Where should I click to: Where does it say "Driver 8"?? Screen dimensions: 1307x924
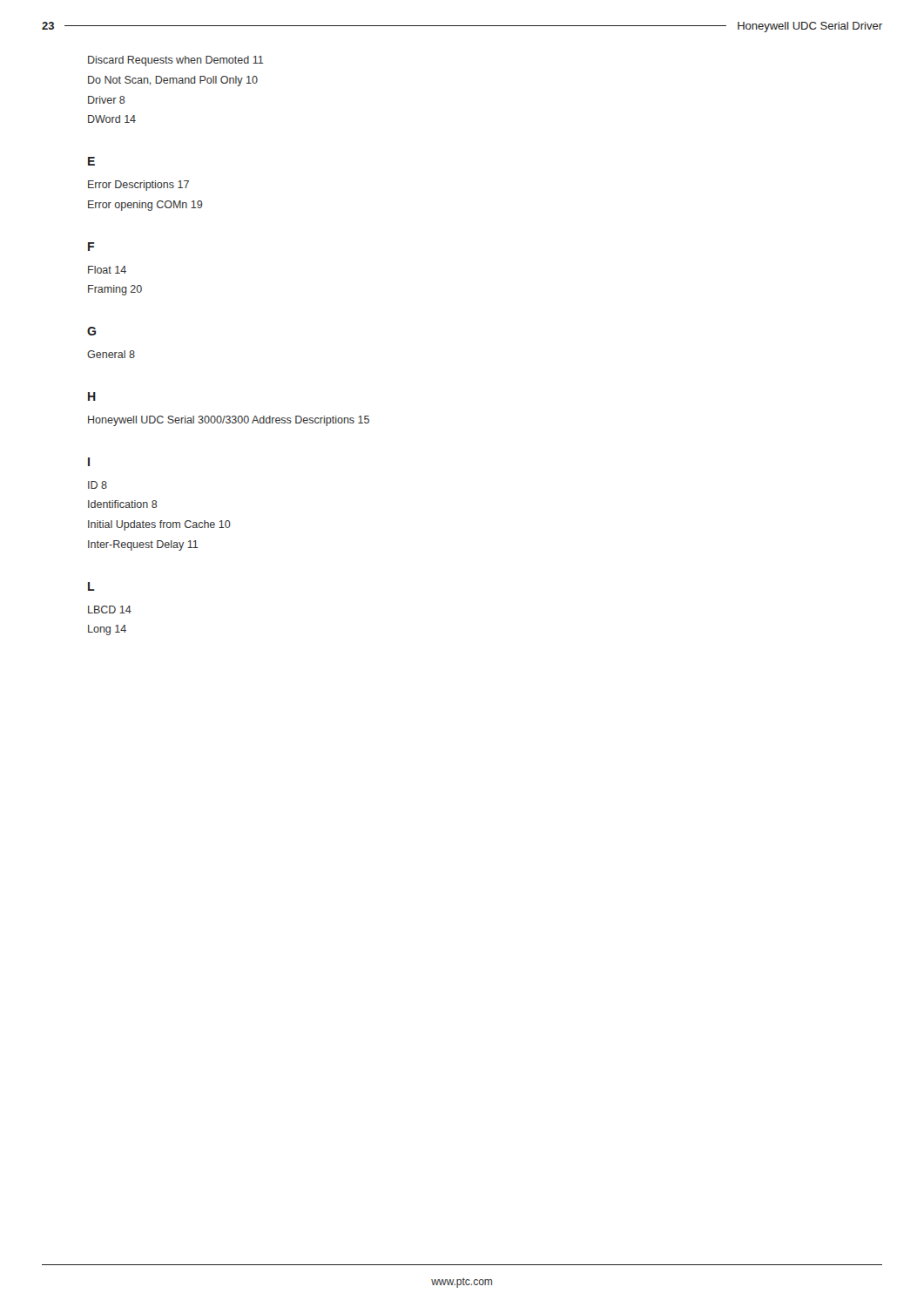tap(106, 100)
